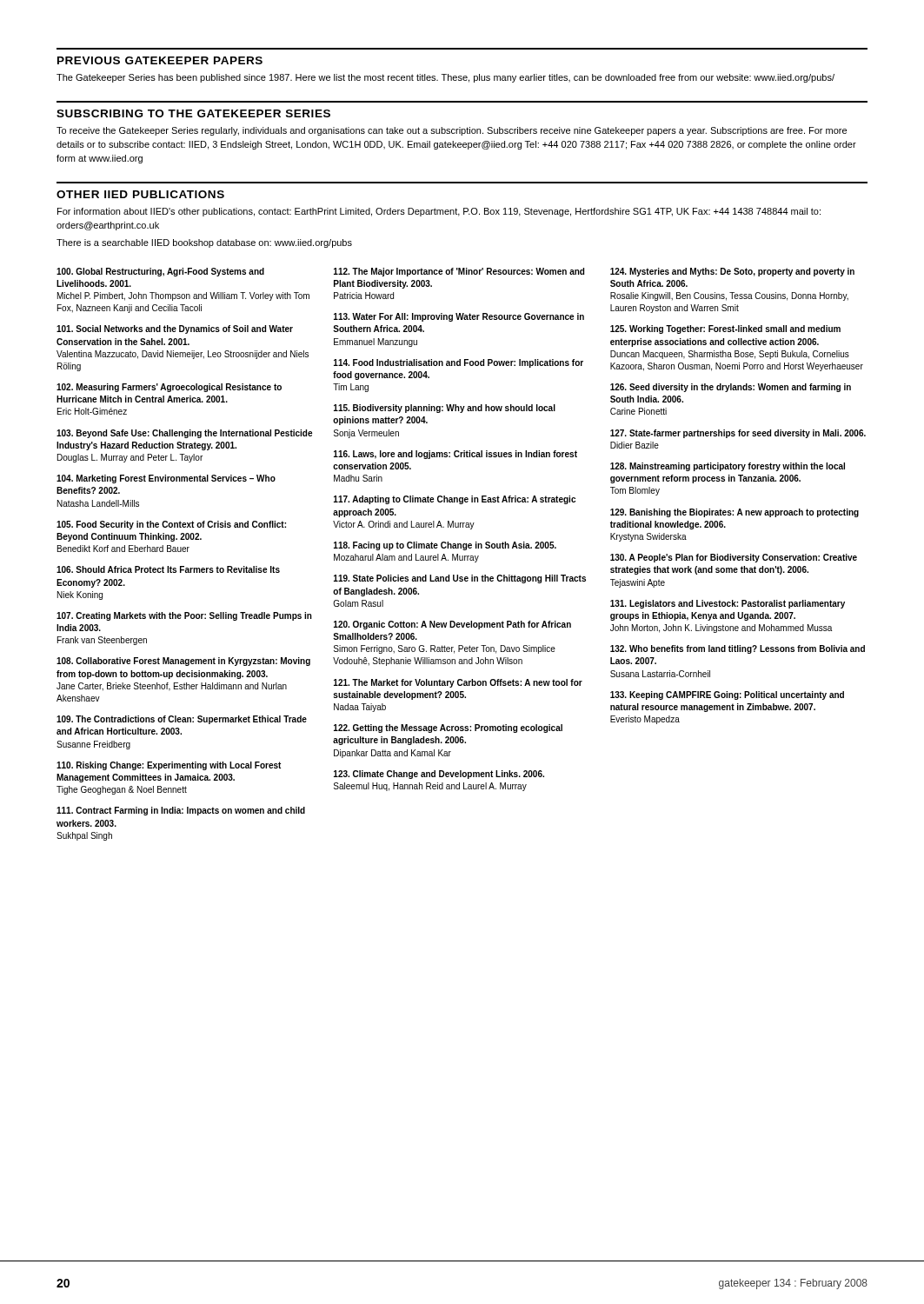The height and width of the screenshot is (1304, 924).
Task: Click on the list item containing "113. Water For All: Improving Water Resource Governance"
Action: pos(459,329)
